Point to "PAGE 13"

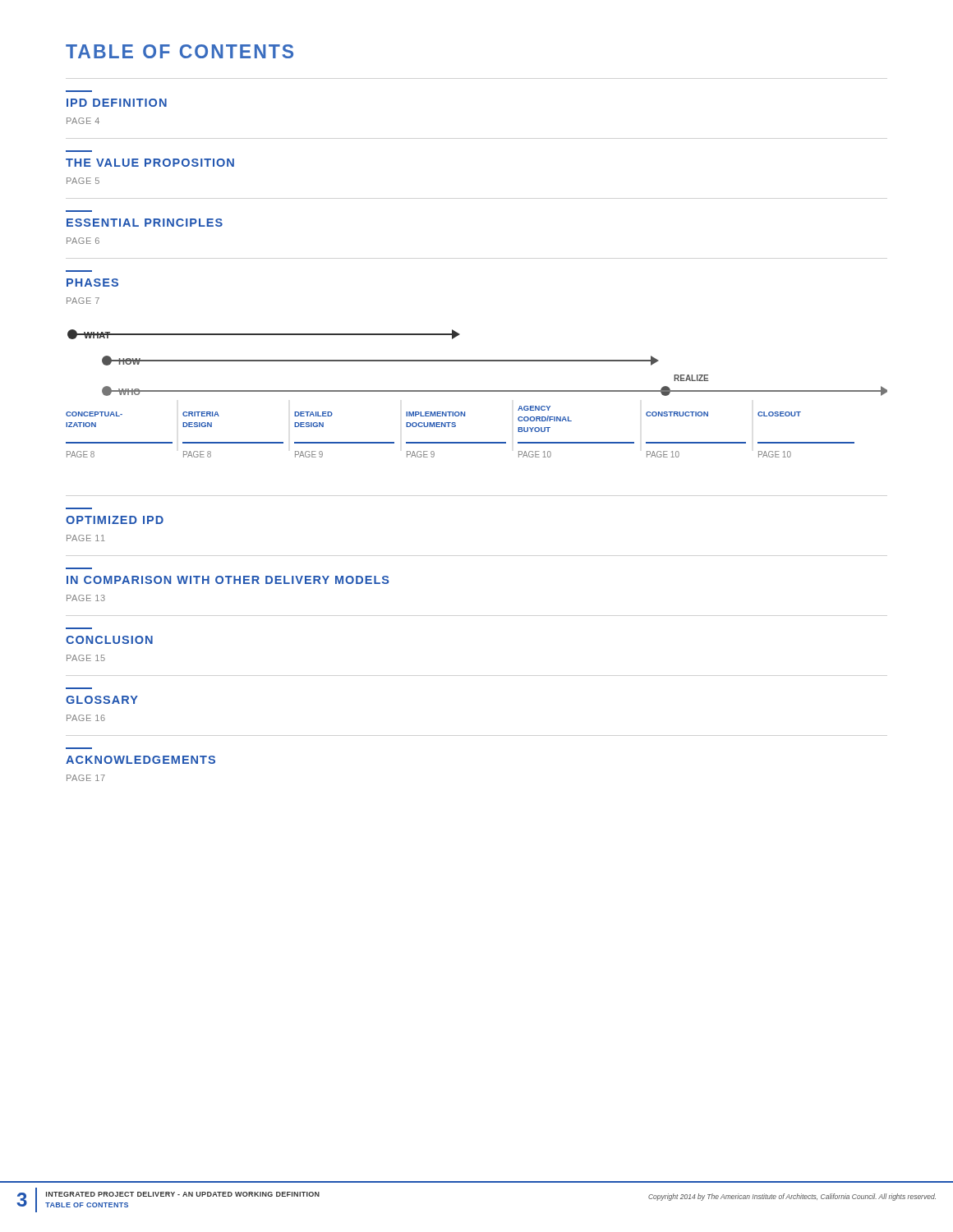point(86,598)
